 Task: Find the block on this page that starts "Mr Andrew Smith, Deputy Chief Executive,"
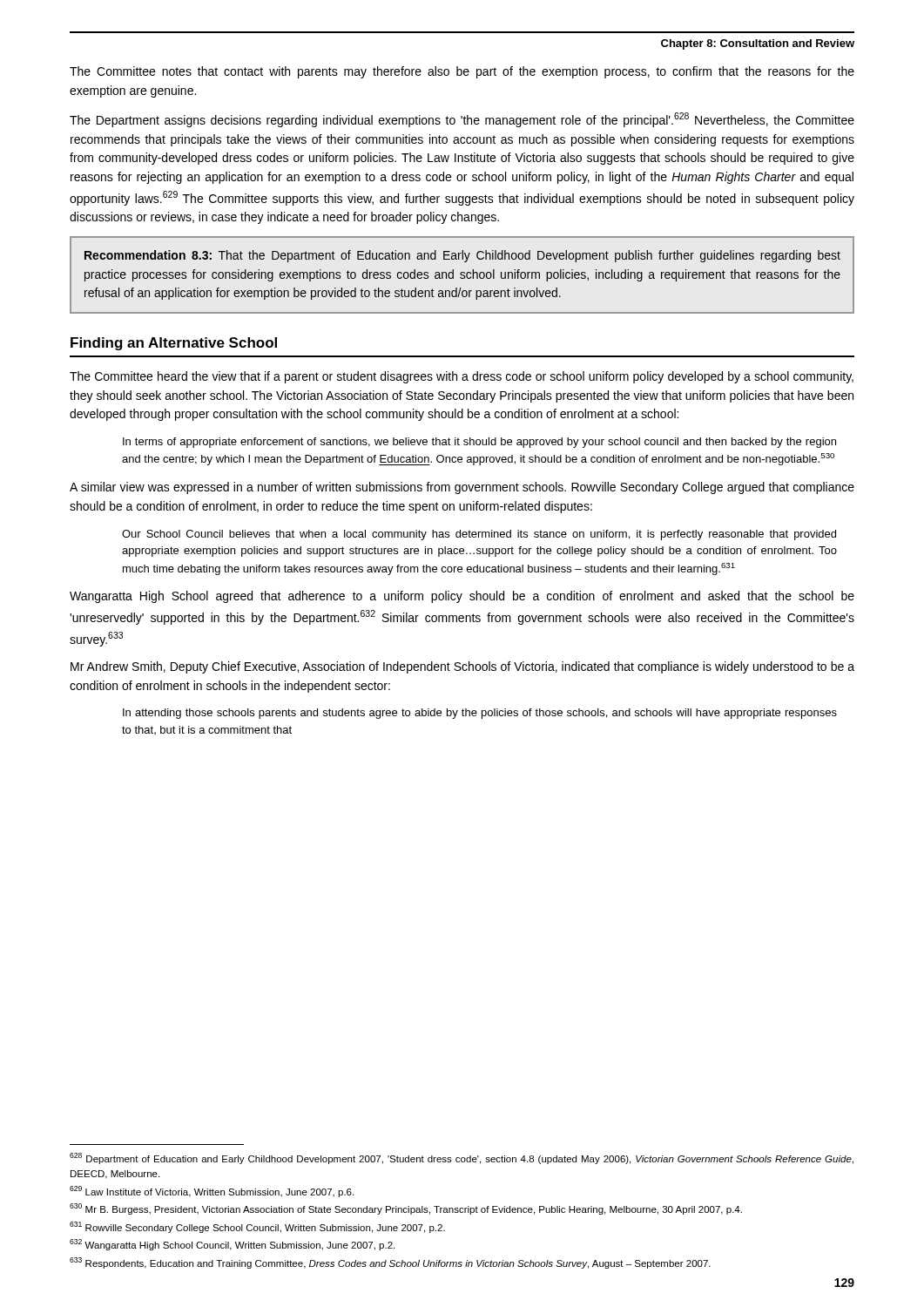tap(462, 676)
